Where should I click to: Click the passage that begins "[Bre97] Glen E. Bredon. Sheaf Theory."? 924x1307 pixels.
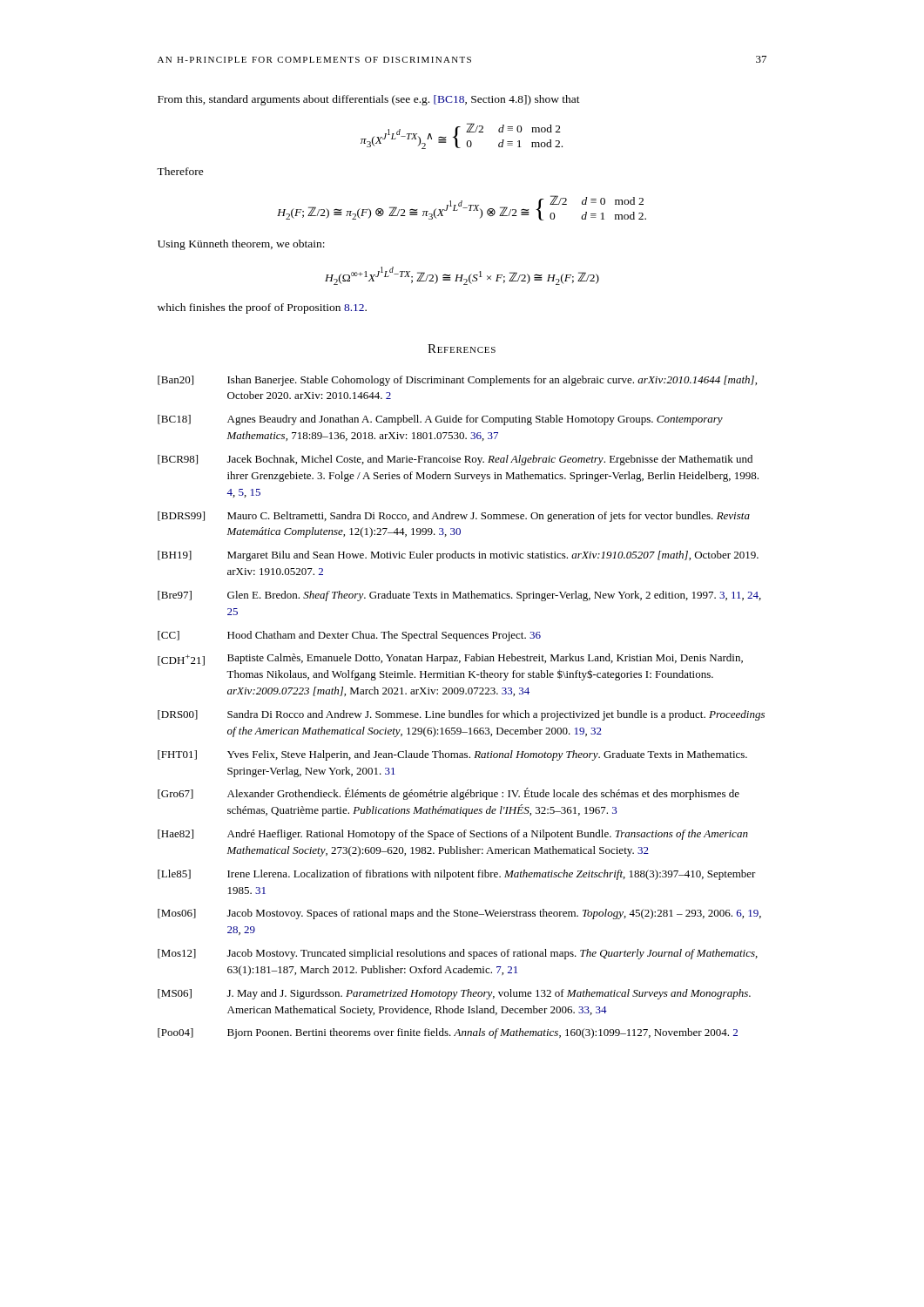point(462,604)
